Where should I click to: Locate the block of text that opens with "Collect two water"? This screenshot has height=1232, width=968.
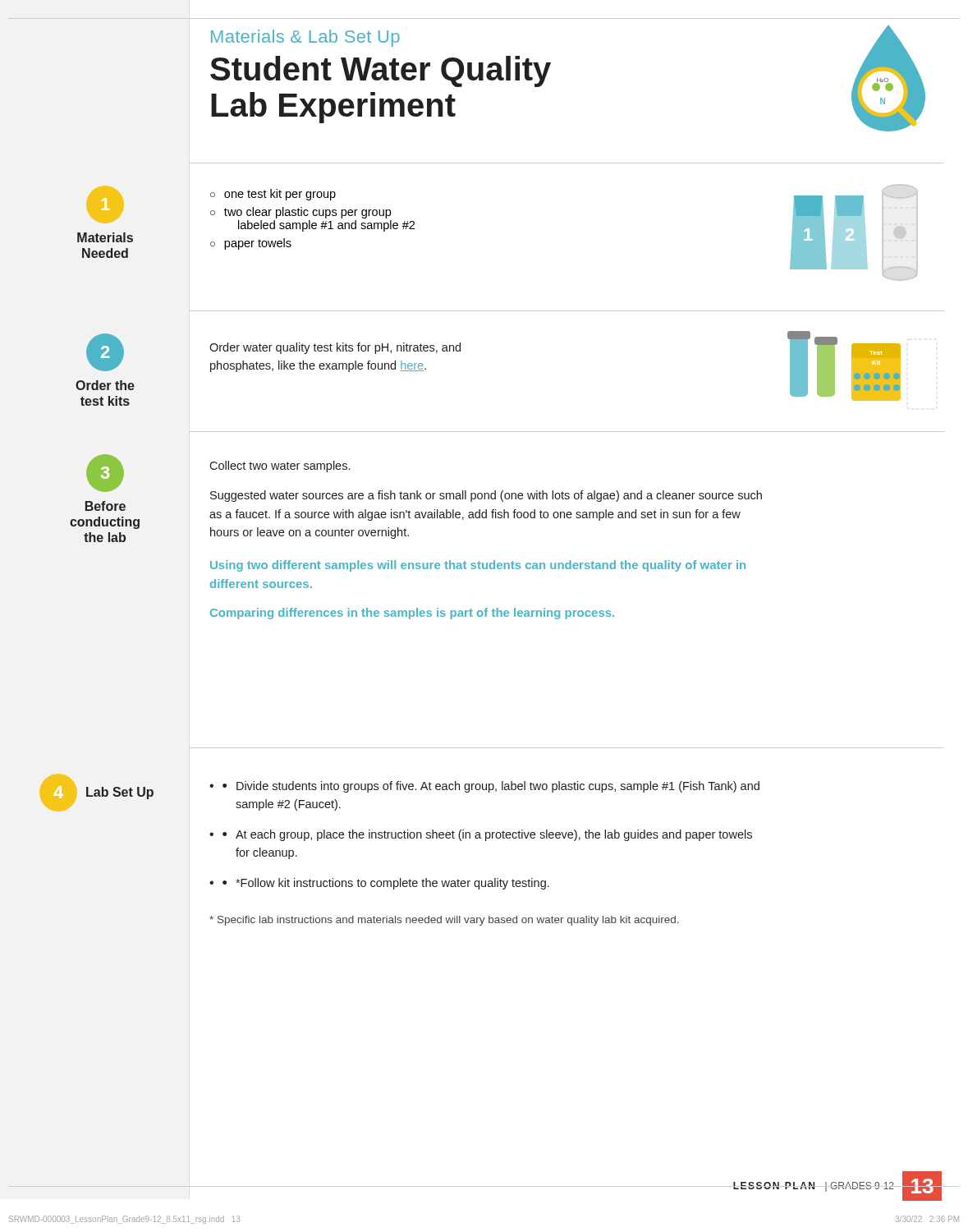(x=280, y=466)
